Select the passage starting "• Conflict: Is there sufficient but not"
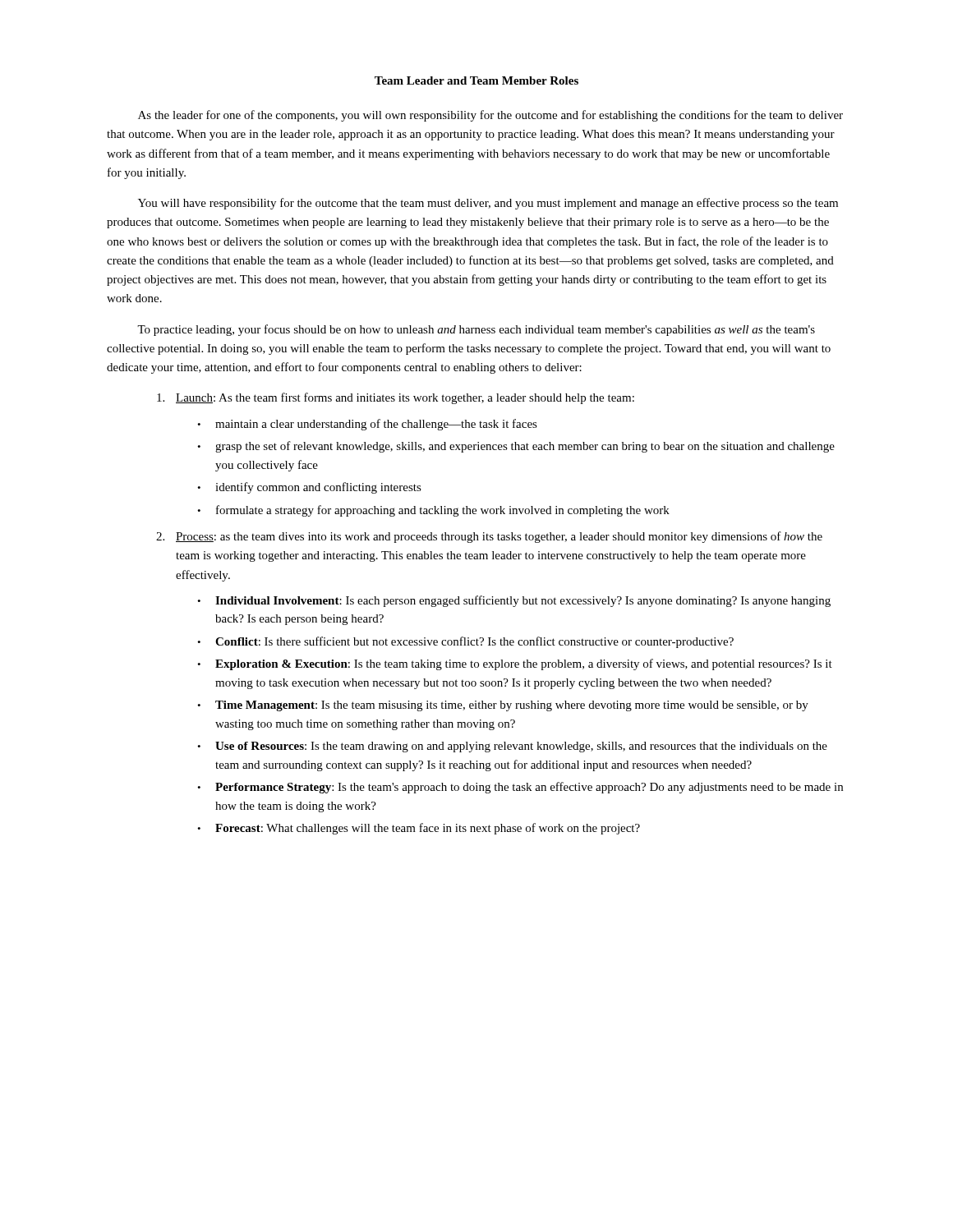 (522, 642)
